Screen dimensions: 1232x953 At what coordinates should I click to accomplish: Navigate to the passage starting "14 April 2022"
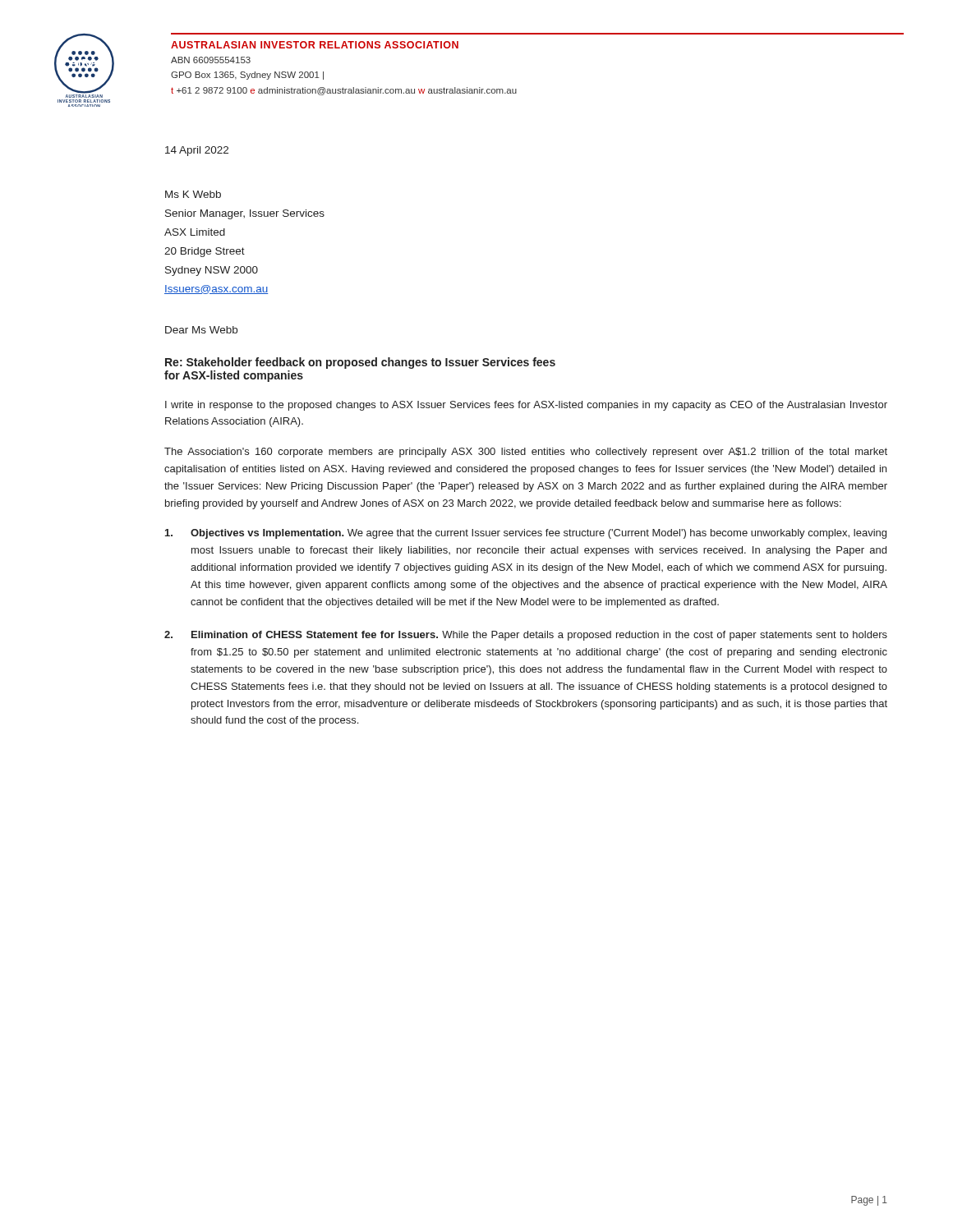pyautogui.click(x=197, y=150)
